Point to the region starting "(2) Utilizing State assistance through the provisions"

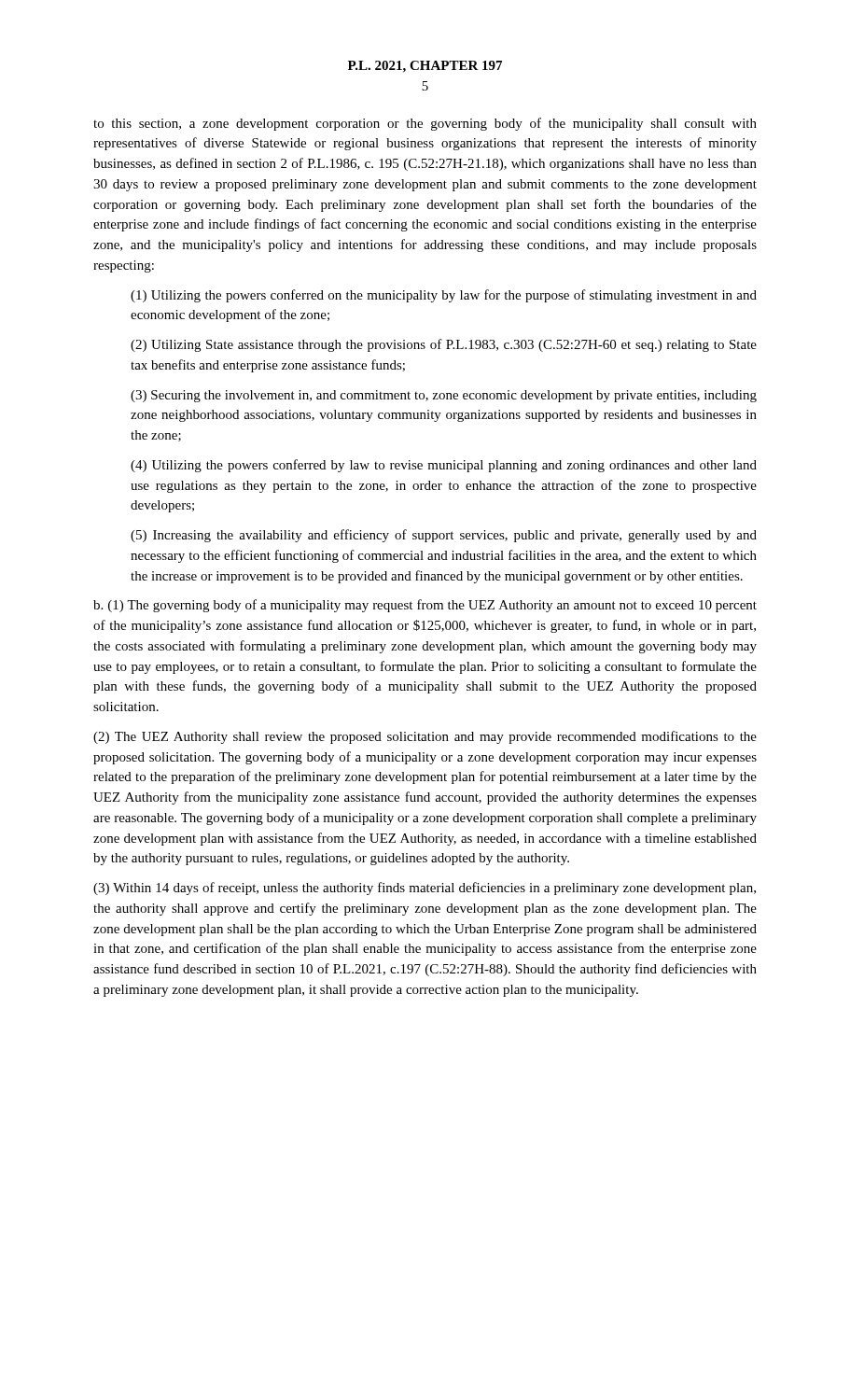pyautogui.click(x=444, y=355)
